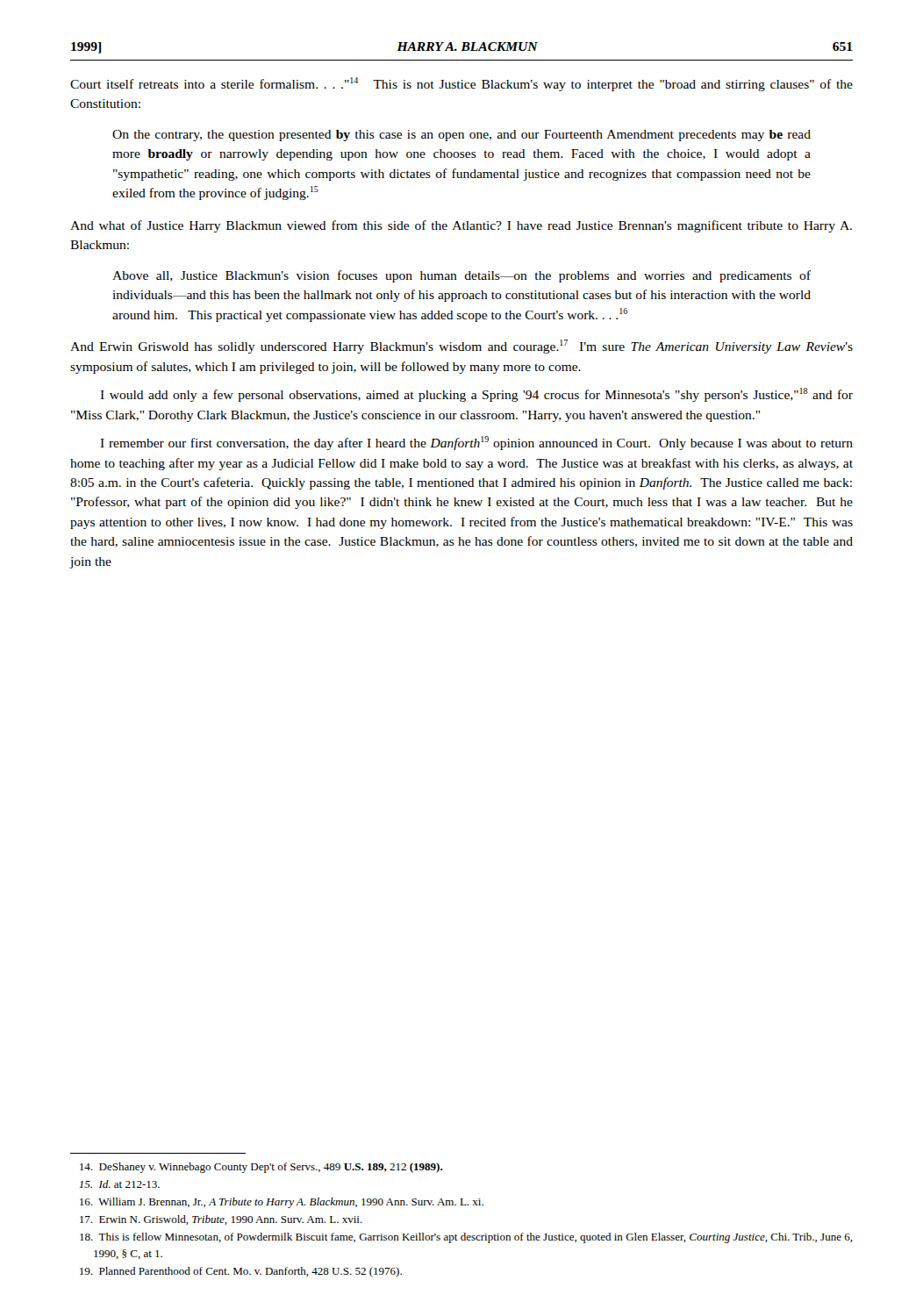Locate the block of text that opens with "Erwin N. Griswold, Tribute, 1990 Ann. Surv."
Viewport: 923px width, 1316px height.
click(x=216, y=1219)
